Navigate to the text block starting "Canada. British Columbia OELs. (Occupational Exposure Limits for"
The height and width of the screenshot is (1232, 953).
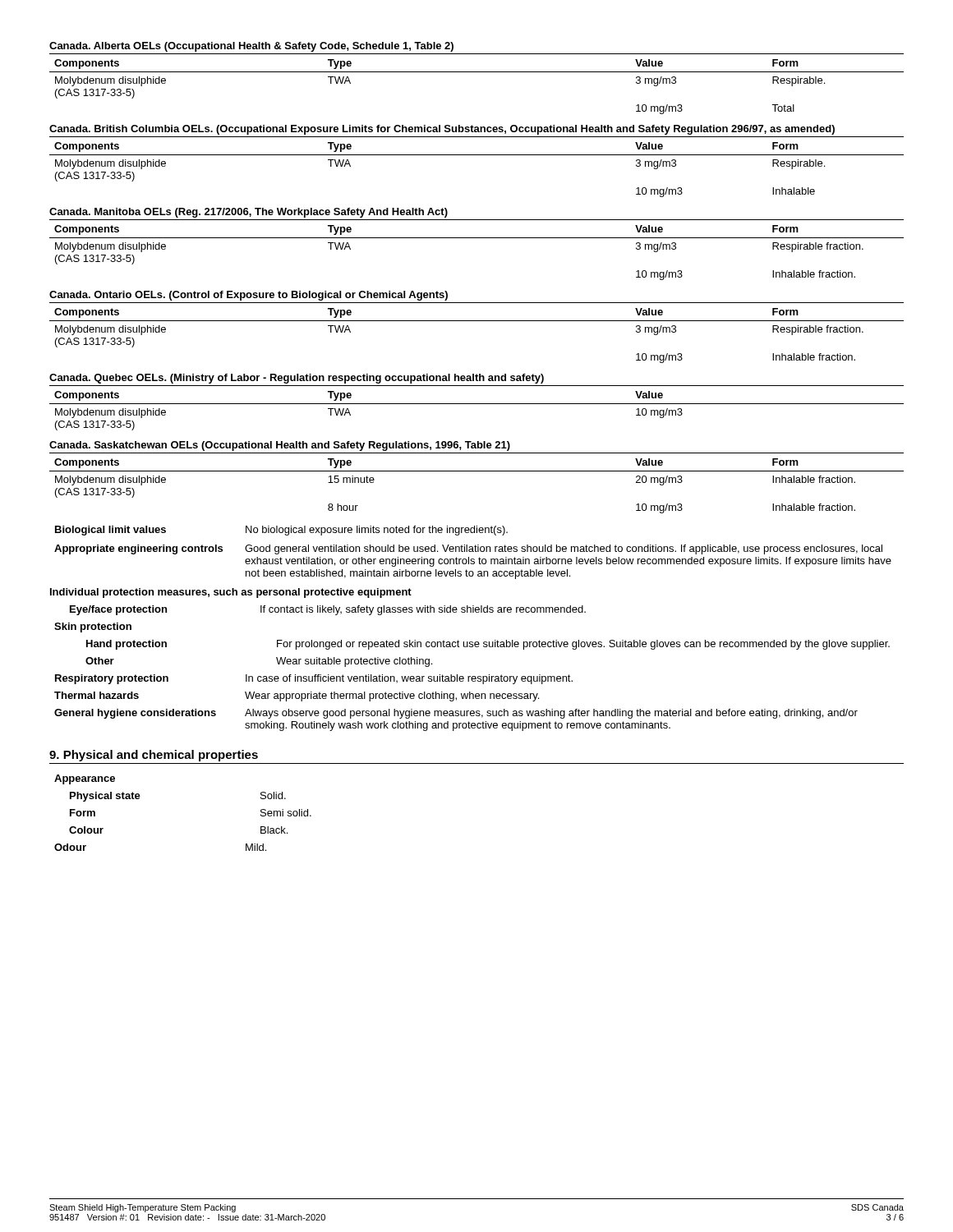[442, 128]
